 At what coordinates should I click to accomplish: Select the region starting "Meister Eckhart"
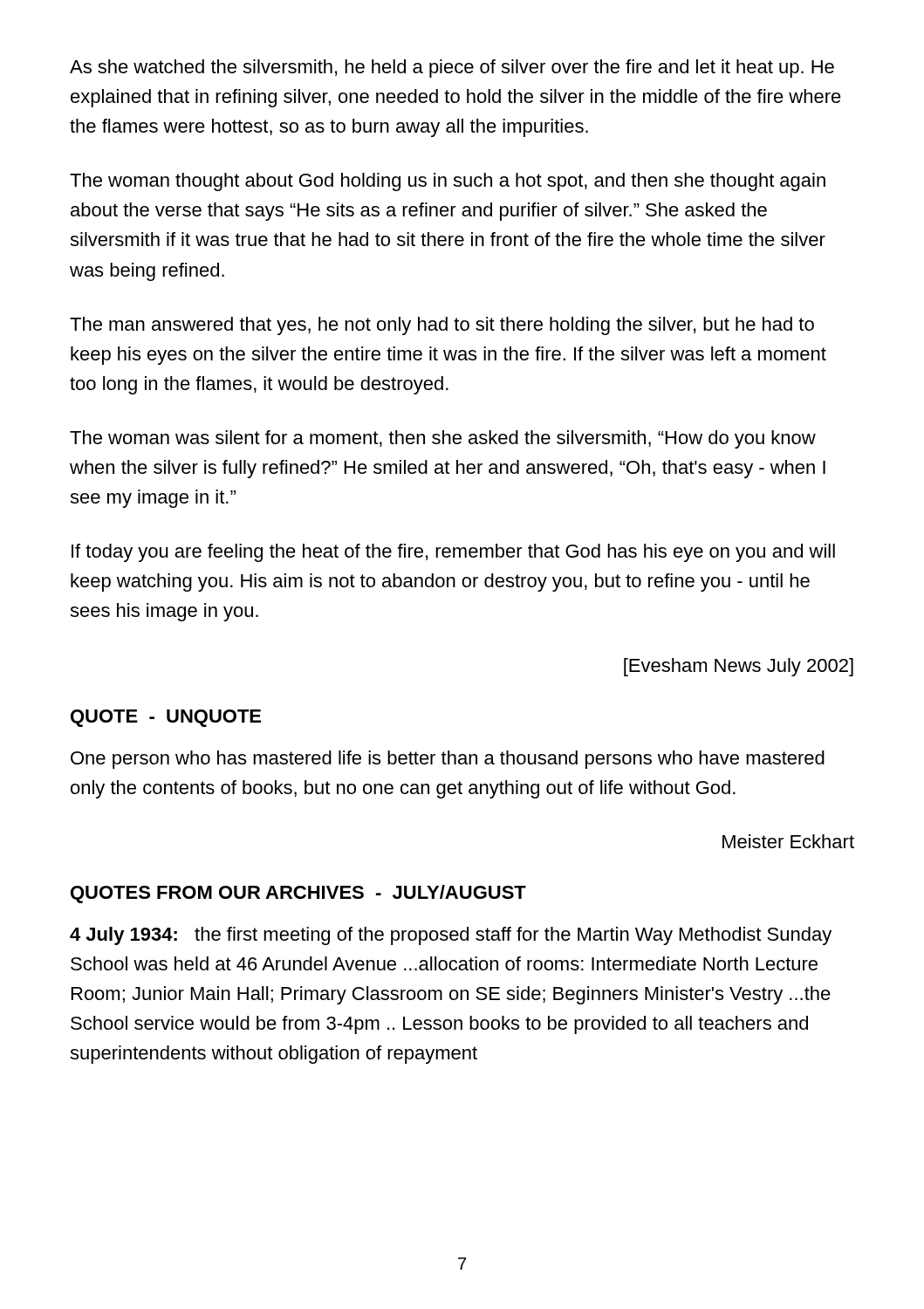[x=788, y=841]
